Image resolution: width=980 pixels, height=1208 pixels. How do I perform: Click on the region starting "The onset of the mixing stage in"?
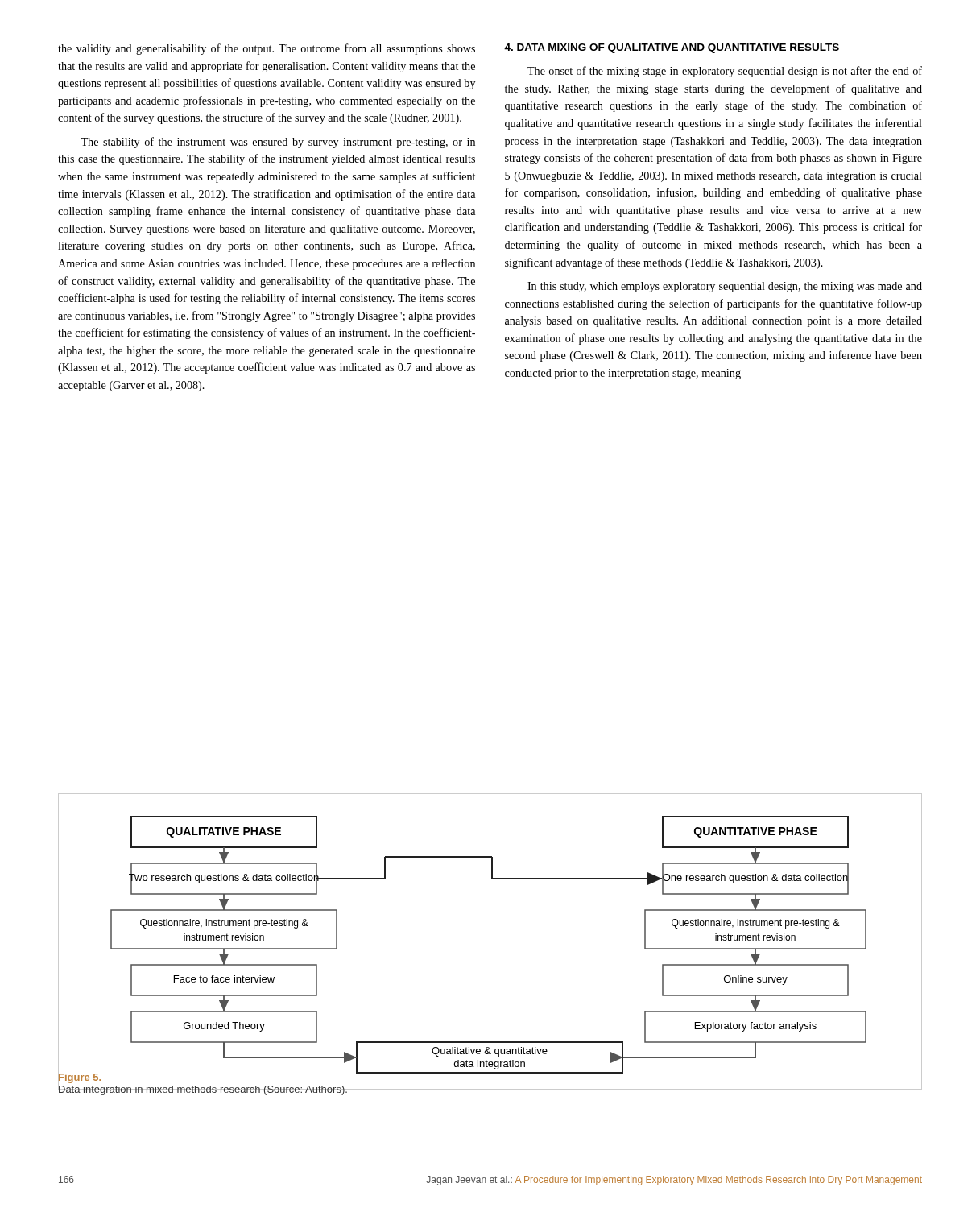point(713,223)
